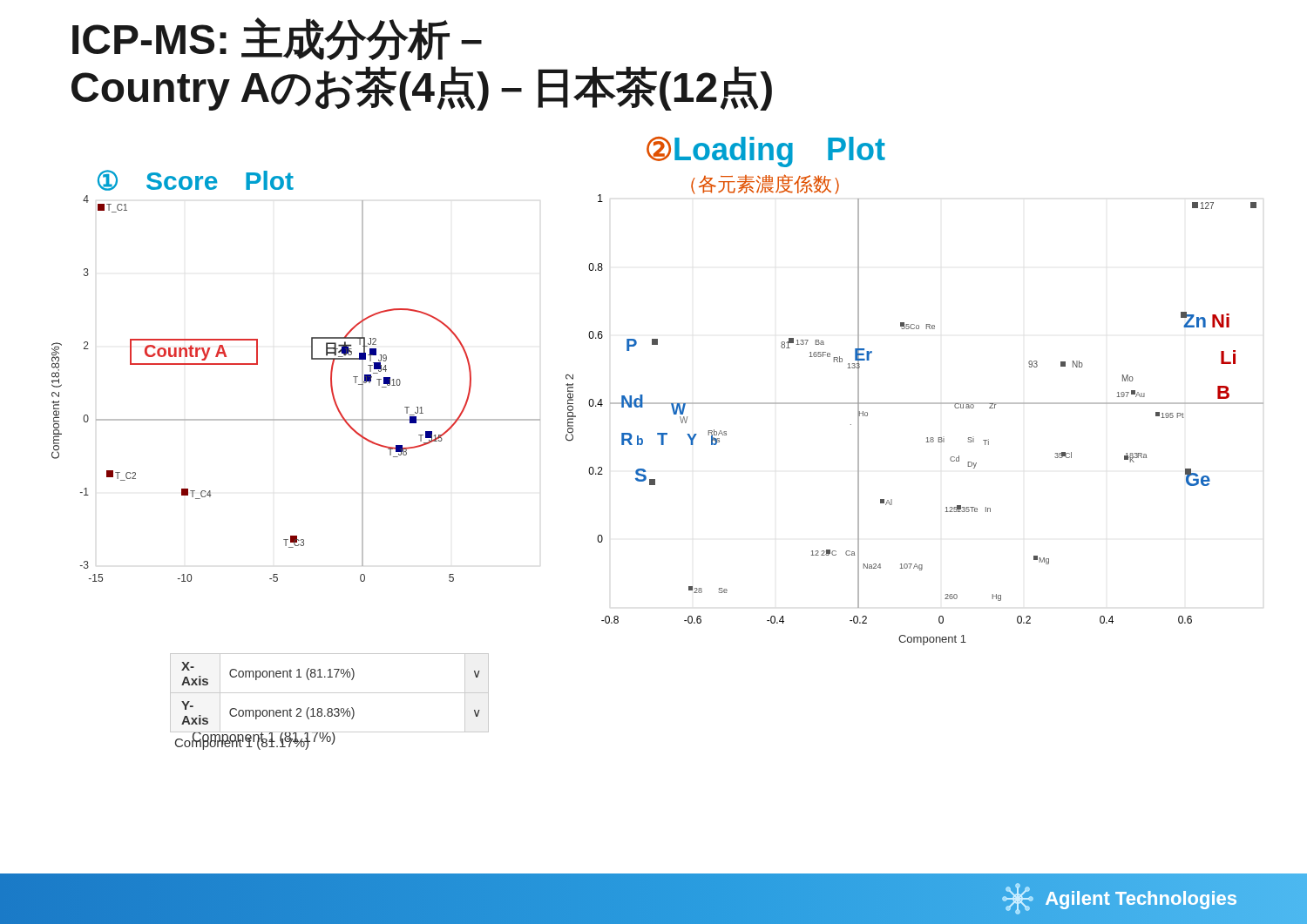Find the text containing "Component 1 (81.17%)"

coord(264,737)
